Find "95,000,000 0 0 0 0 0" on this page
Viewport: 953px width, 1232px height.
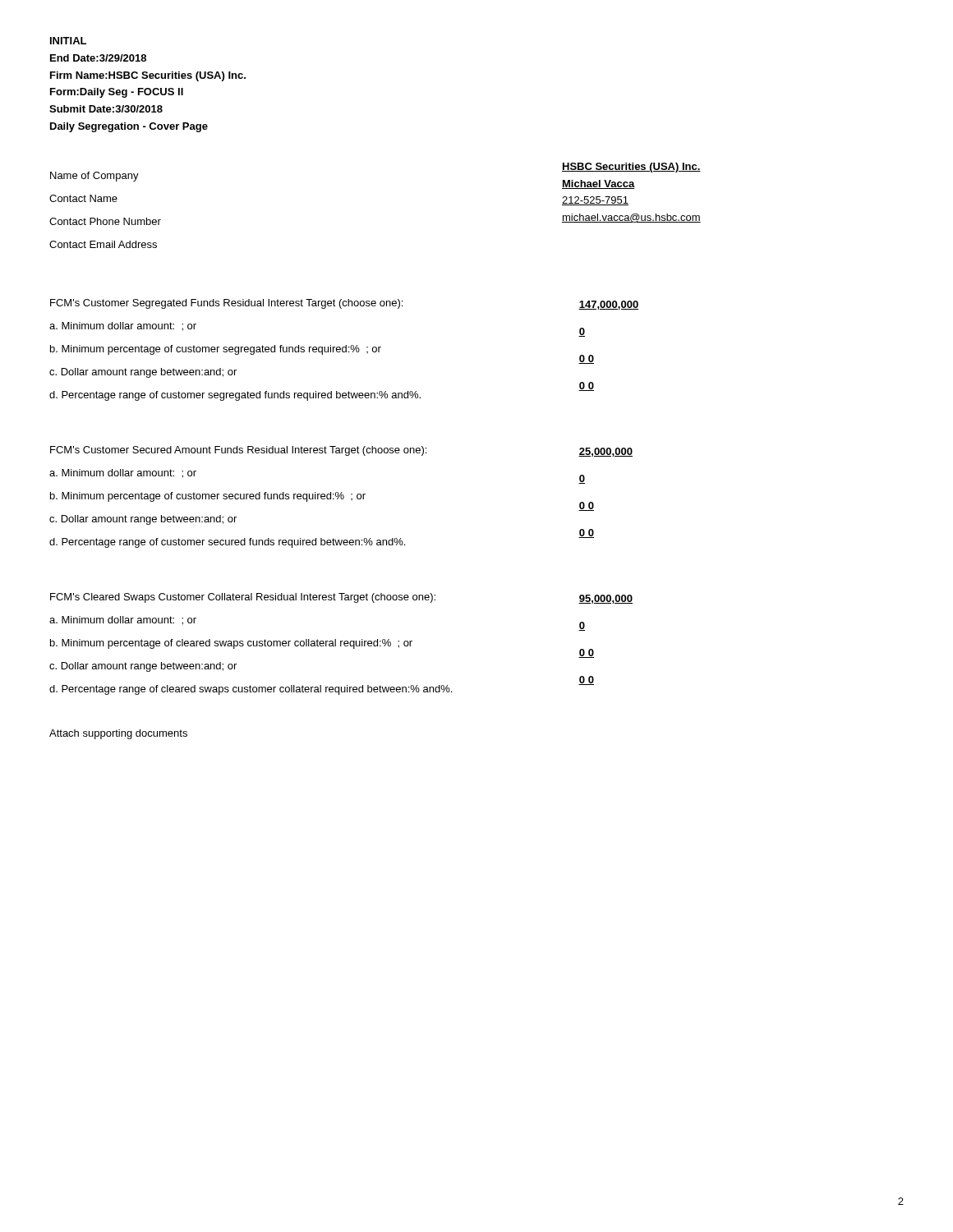click(605, 599)
